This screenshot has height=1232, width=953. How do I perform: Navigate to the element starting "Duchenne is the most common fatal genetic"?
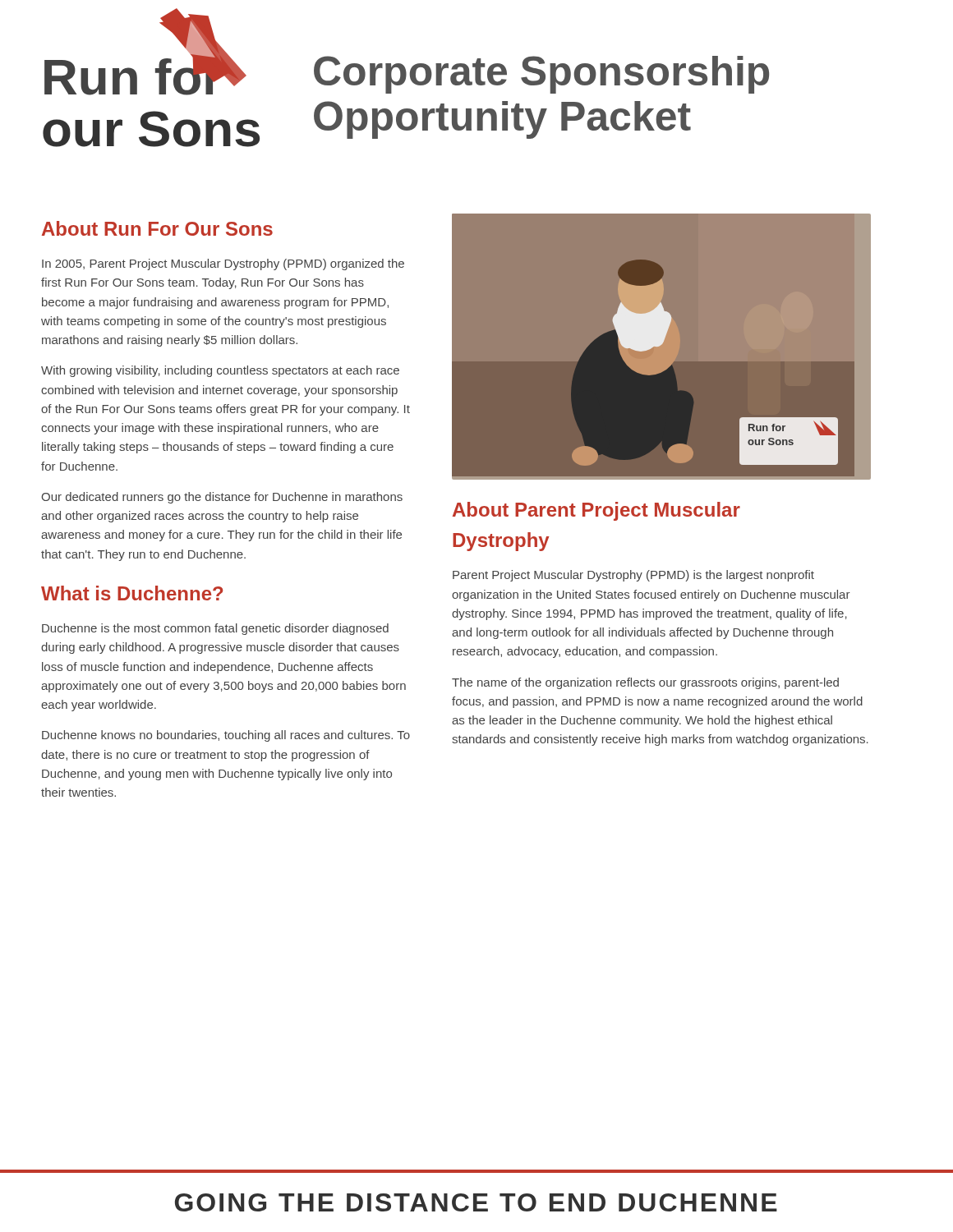point(226,666)
